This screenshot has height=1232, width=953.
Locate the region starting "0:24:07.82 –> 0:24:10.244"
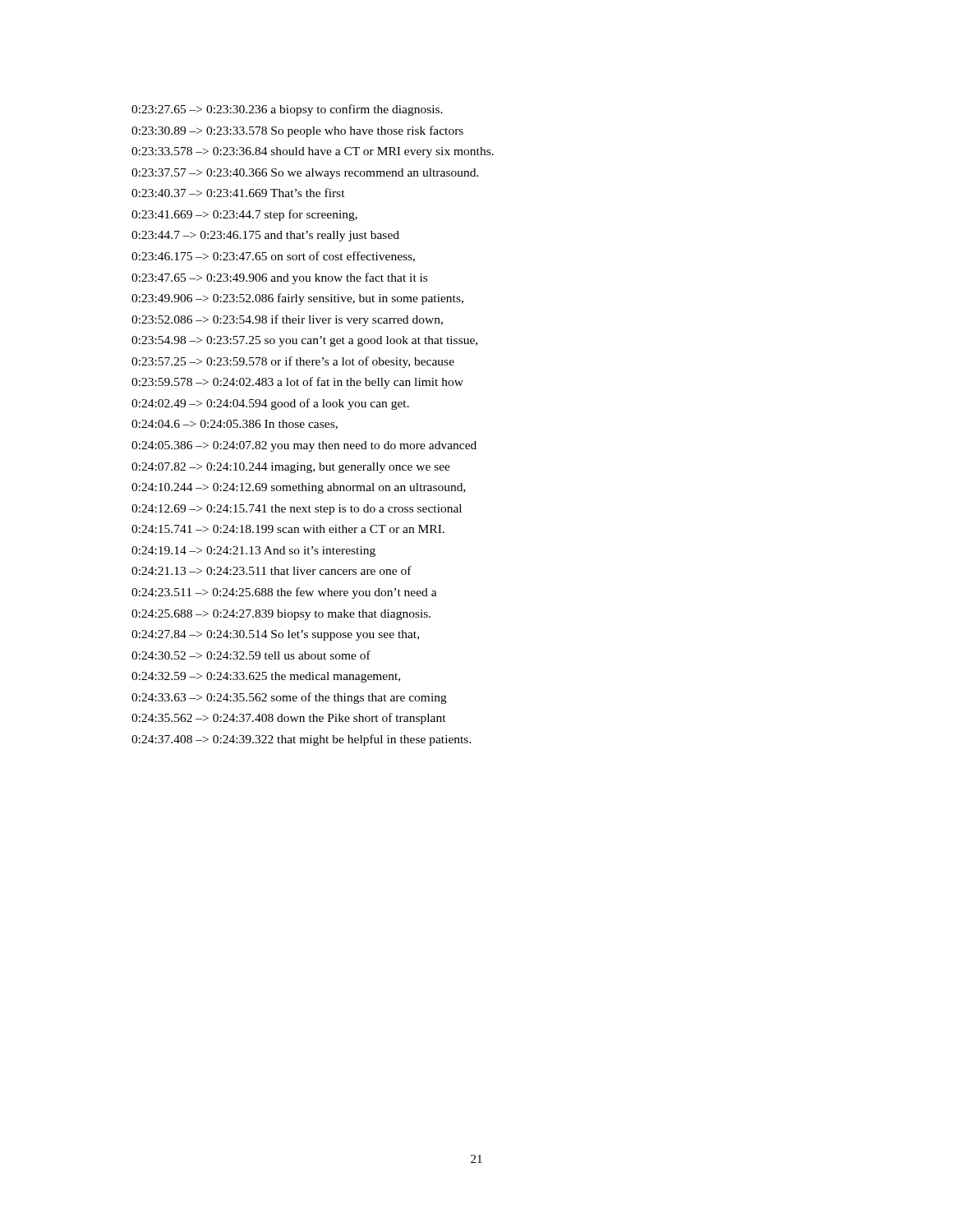pos(291,468)
